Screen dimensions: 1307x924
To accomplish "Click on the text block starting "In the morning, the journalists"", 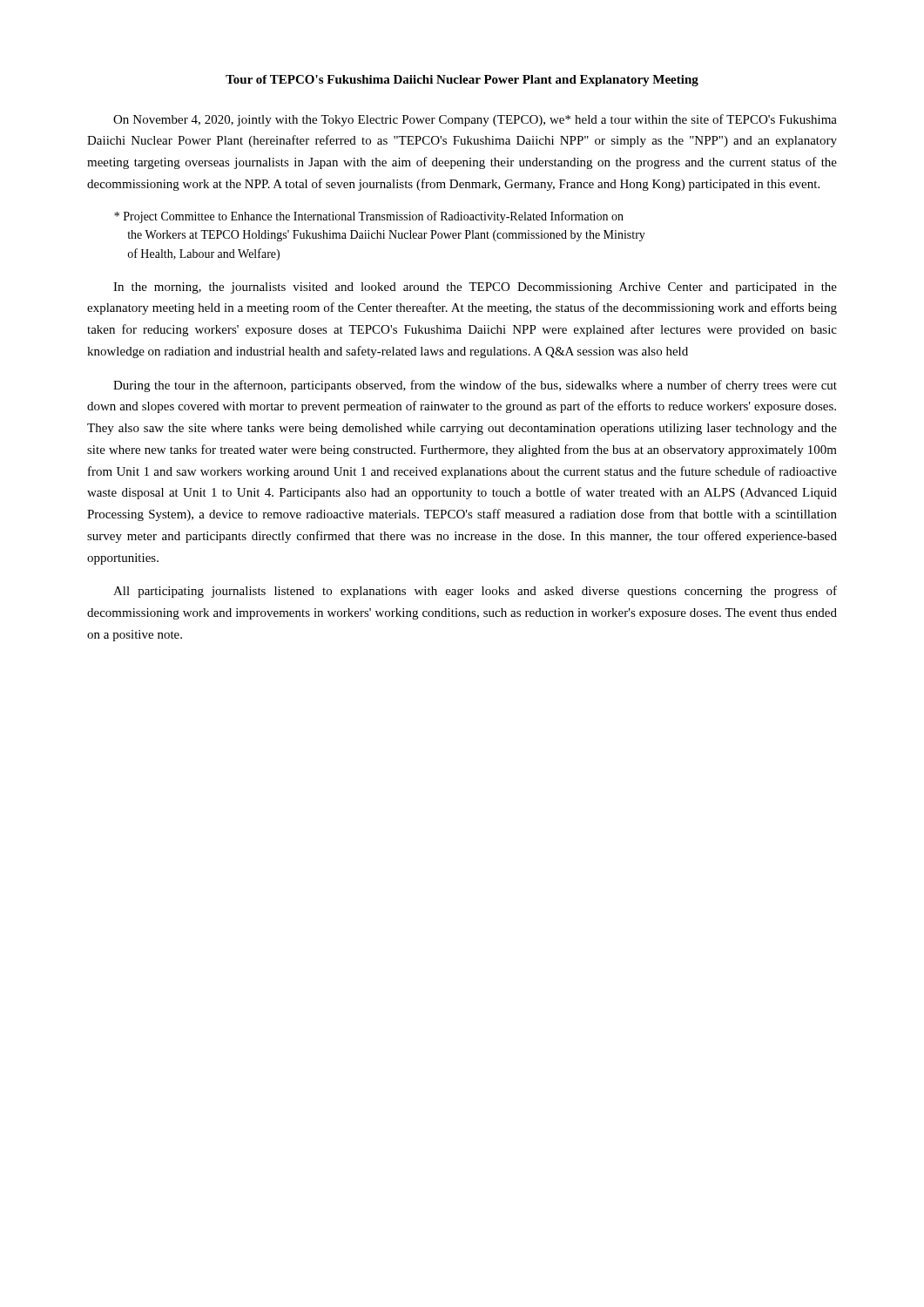I will pos(462,319).
